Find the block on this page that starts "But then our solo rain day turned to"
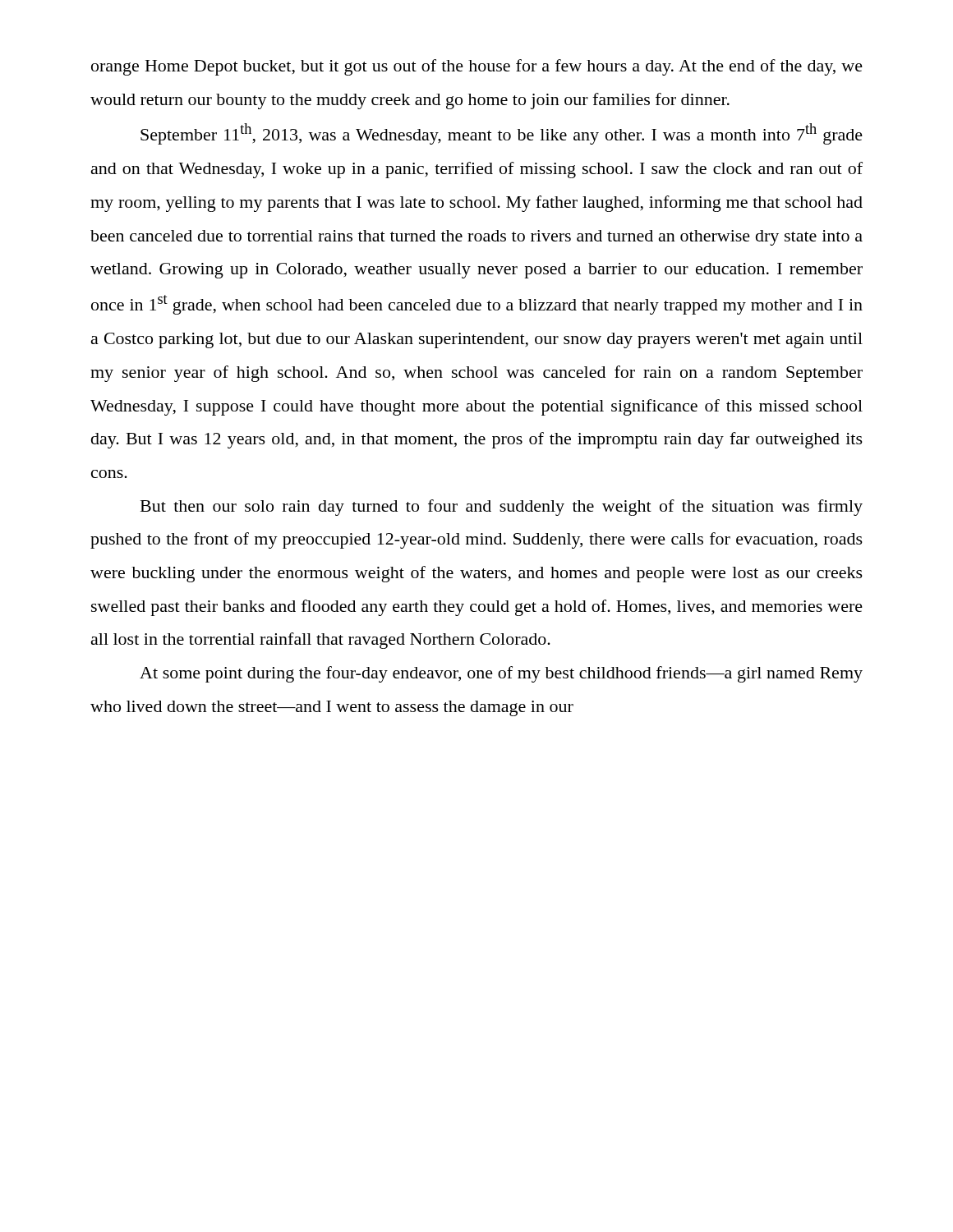This screenshot has height=1232, width=953. (x=476, y=573)
